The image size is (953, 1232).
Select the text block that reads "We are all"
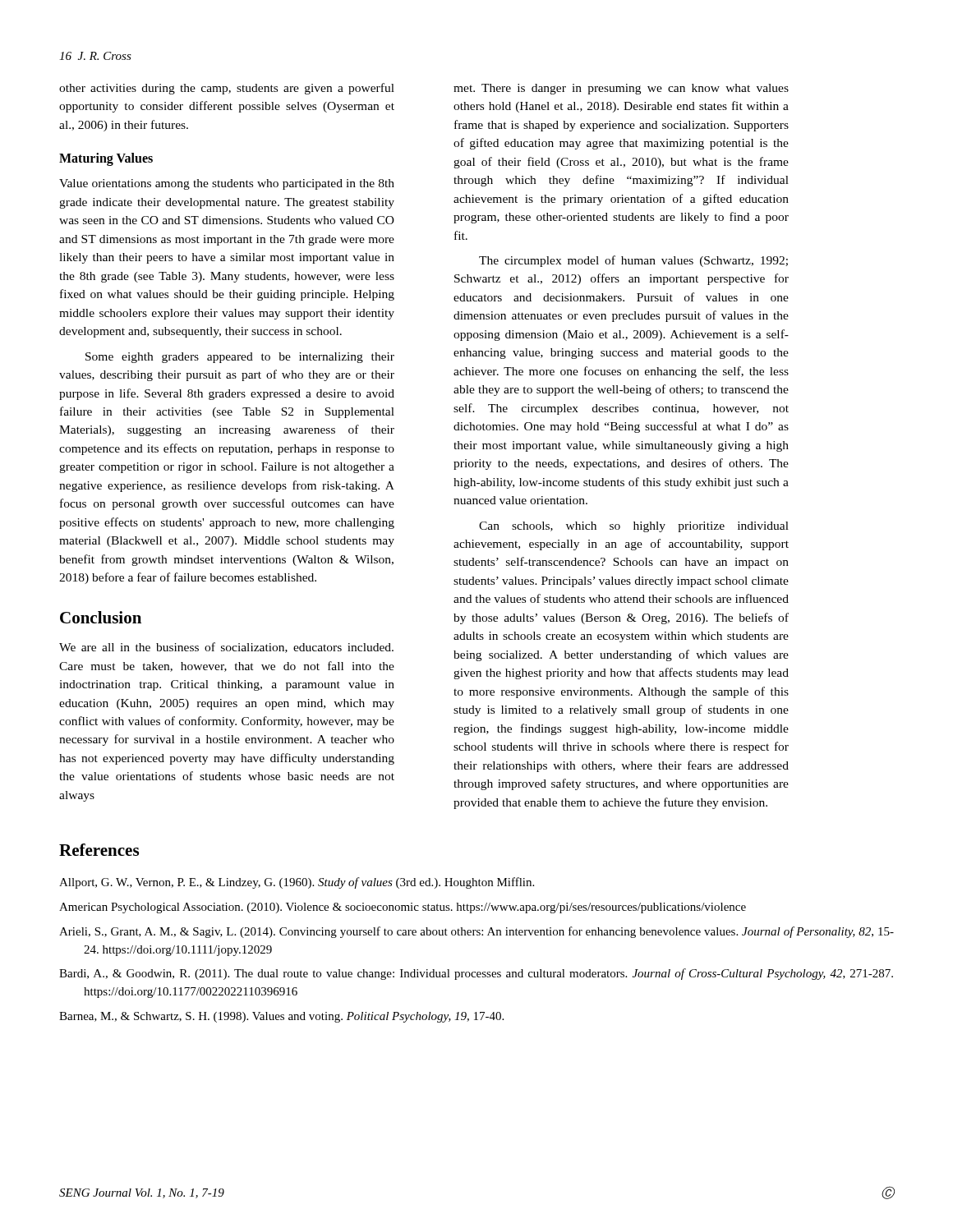tap(227, 721)
